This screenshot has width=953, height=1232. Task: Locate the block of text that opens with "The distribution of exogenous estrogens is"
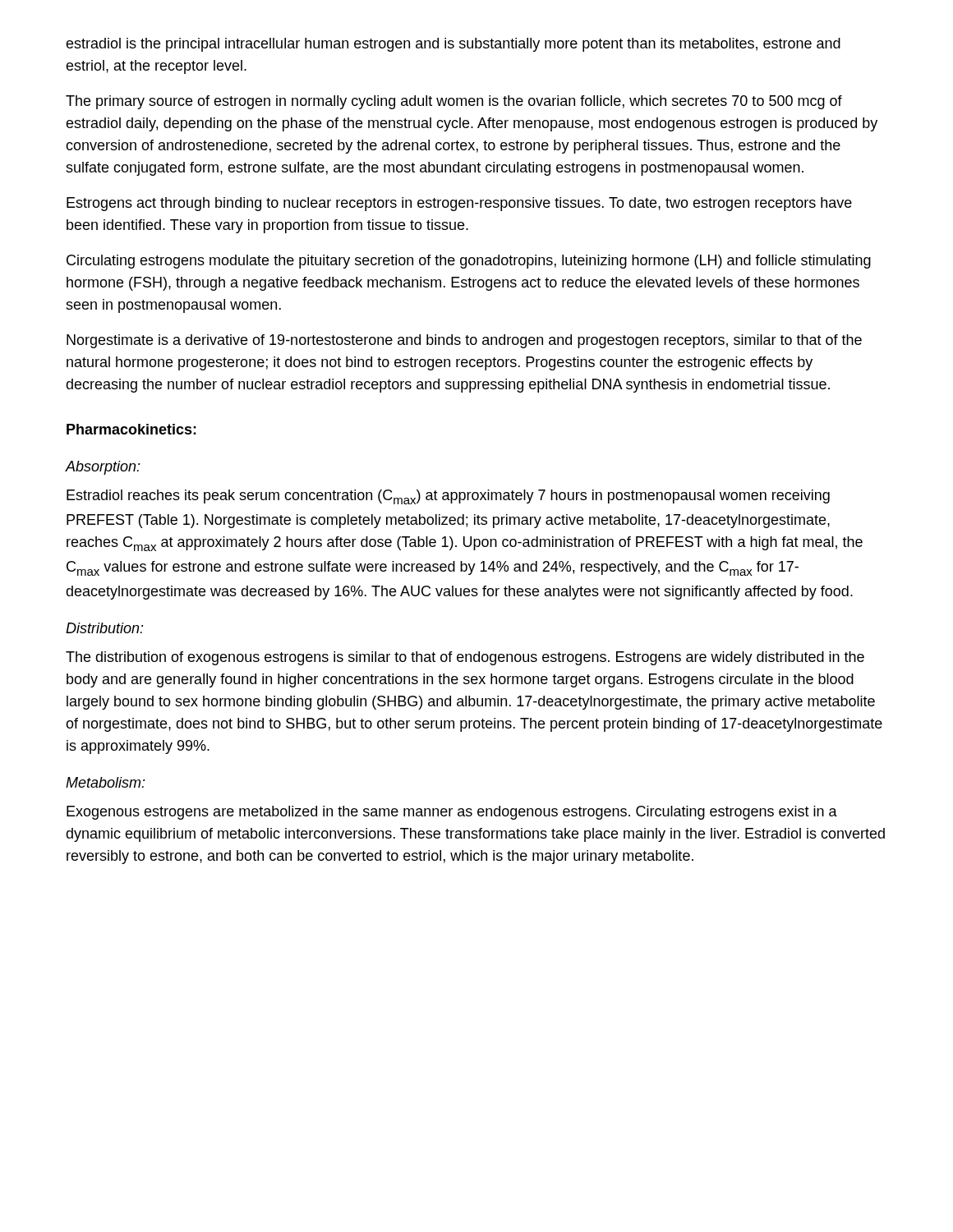point(474,702)
